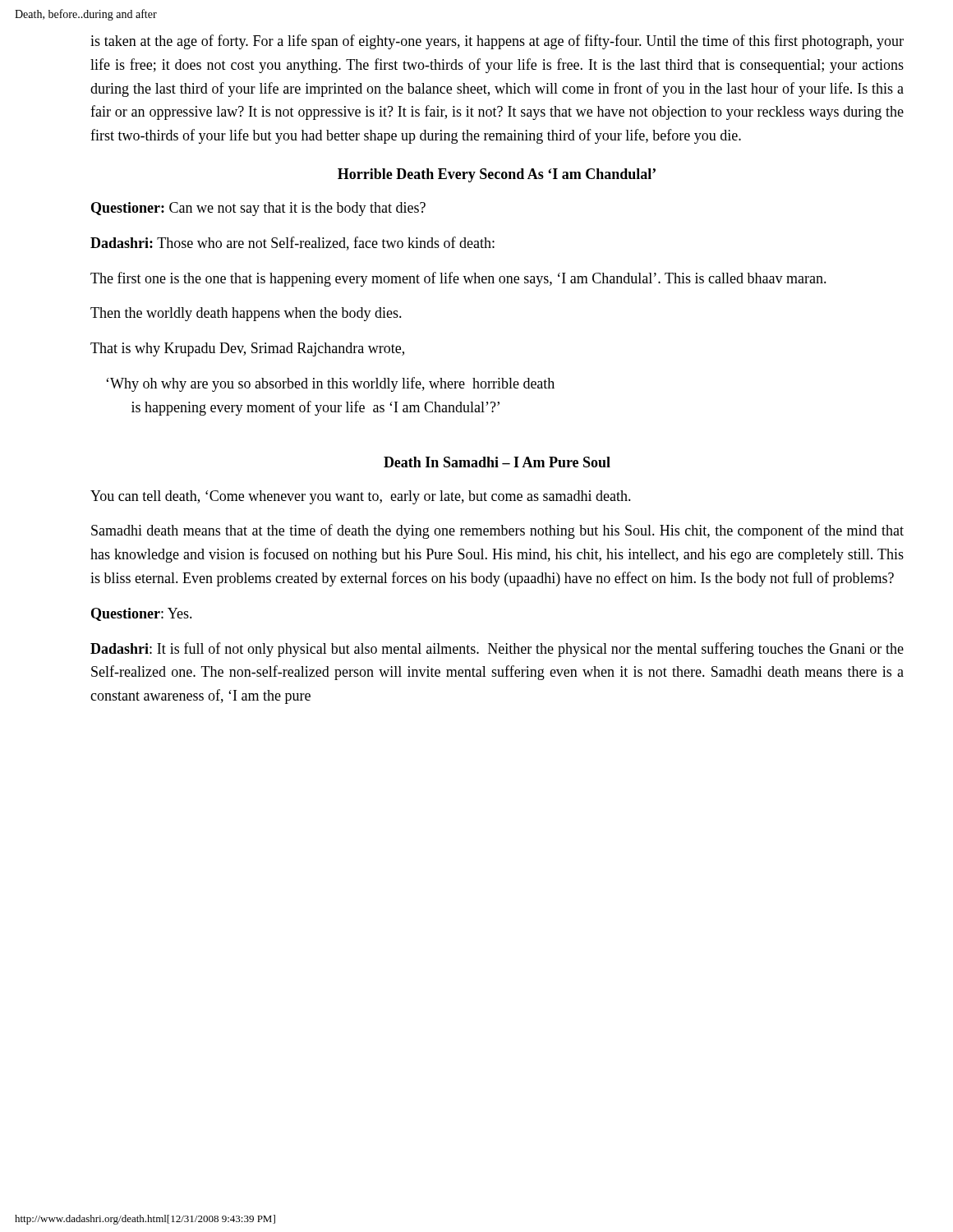953x1232 pixels.
Task: Point to the block beginning "That is why Krupadu Dev, Srimad"
Action: [248, 348]
